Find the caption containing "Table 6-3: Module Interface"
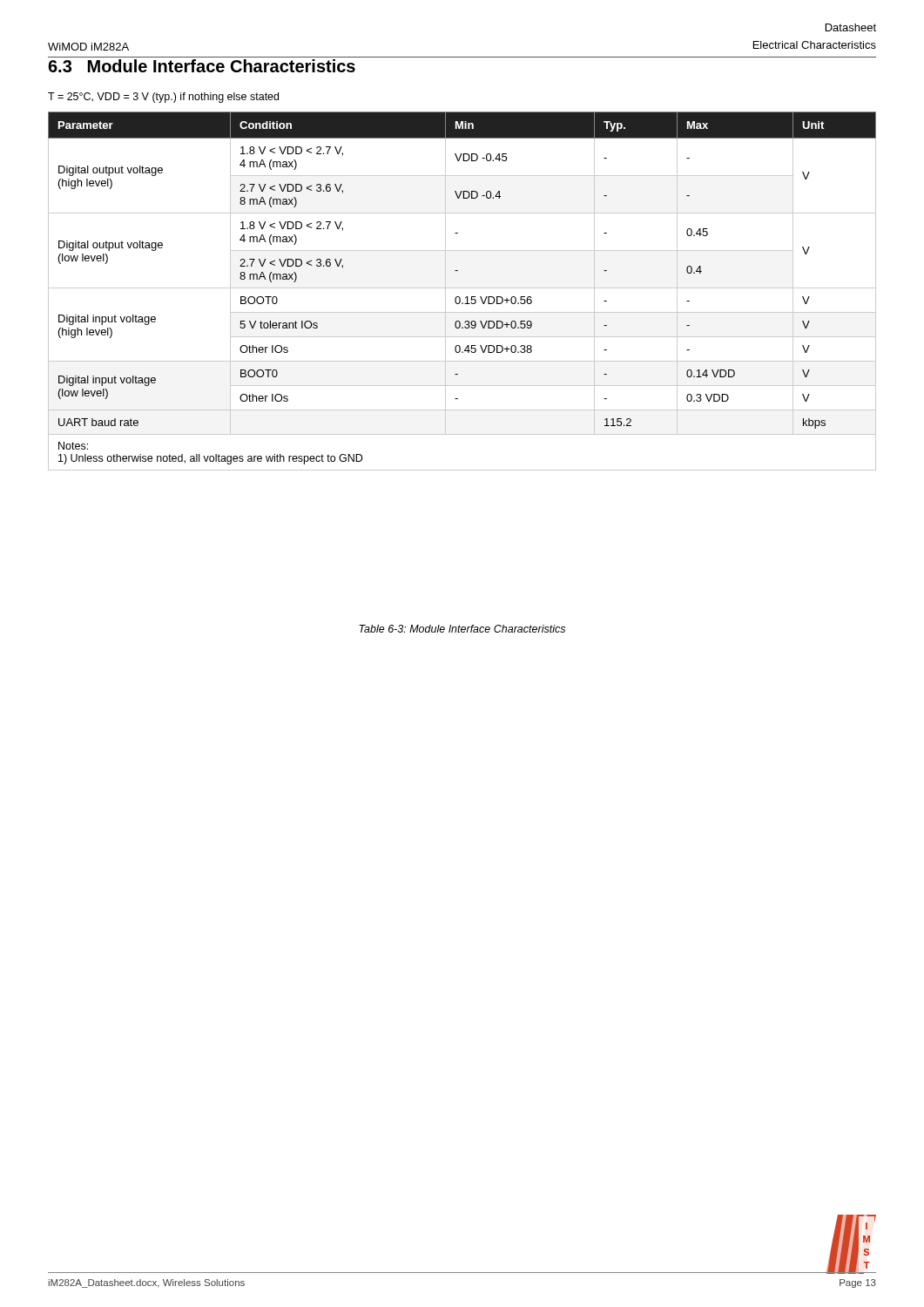 pos(462,629)
